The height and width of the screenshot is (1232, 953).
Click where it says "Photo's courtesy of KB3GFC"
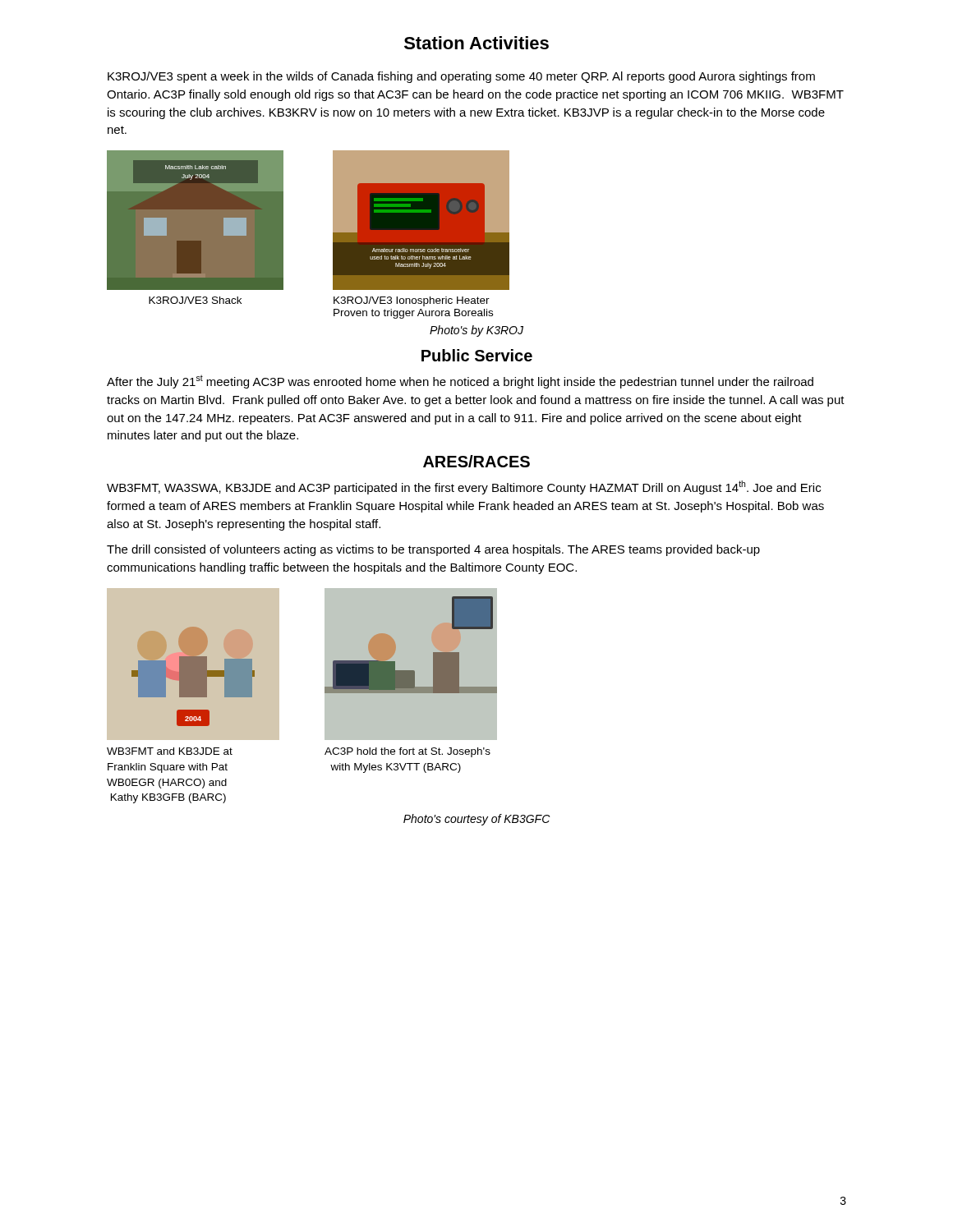476,819
